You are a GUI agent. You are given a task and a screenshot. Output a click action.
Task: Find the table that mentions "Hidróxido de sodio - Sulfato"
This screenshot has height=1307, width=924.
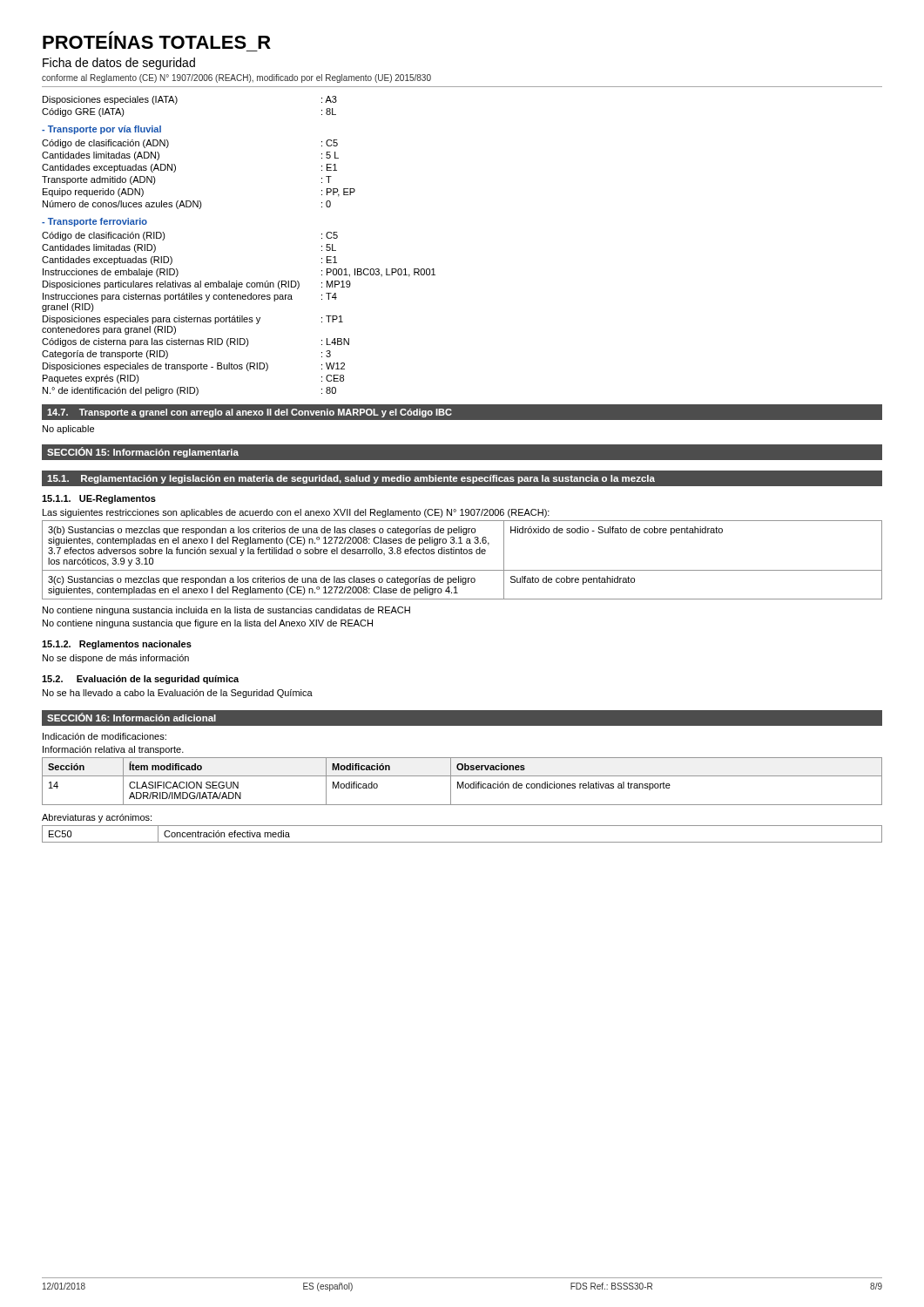[x=462, y=560]
